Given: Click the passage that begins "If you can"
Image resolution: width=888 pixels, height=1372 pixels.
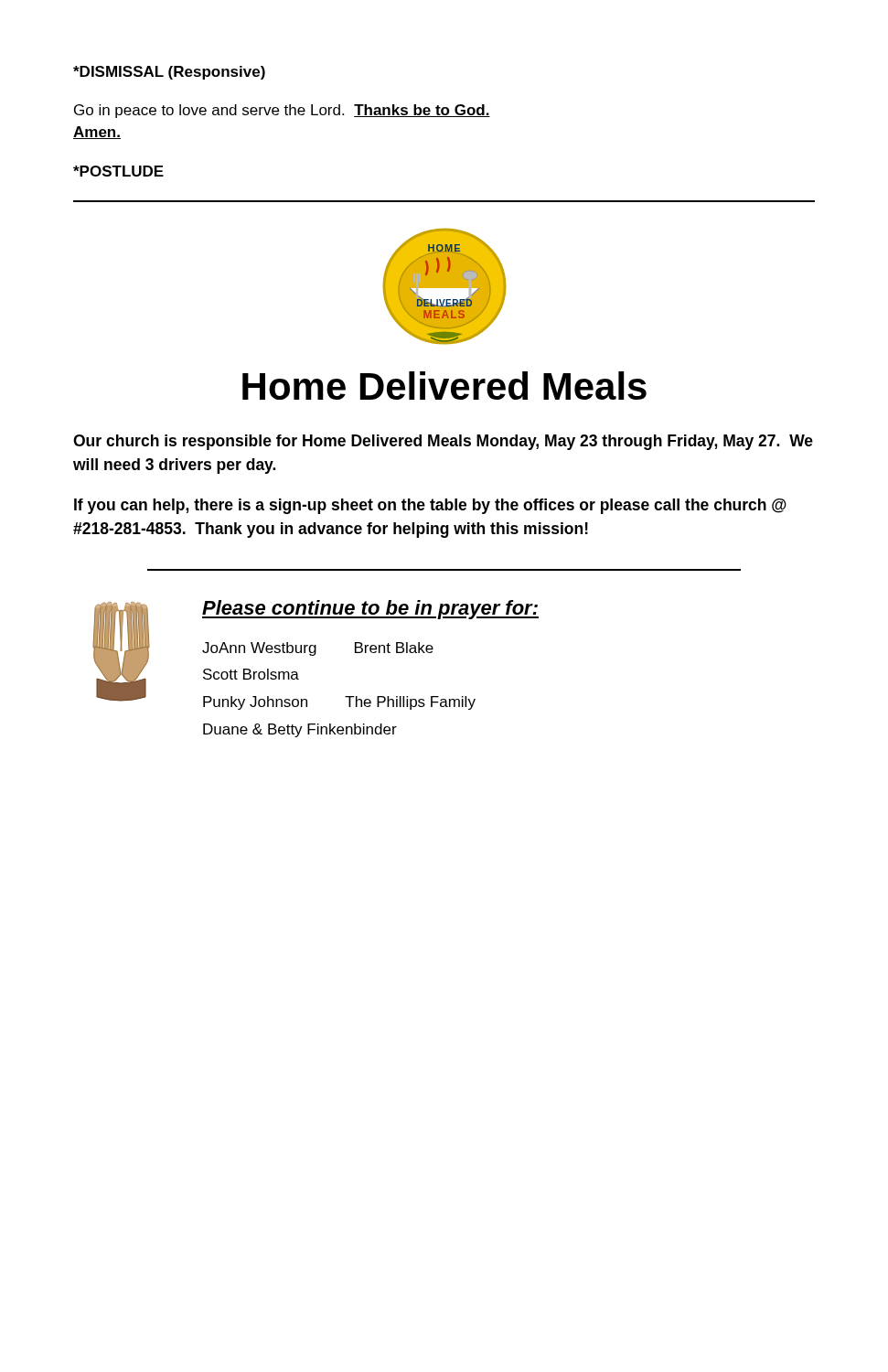Looking at the screenshot, I should coord(444,517).
